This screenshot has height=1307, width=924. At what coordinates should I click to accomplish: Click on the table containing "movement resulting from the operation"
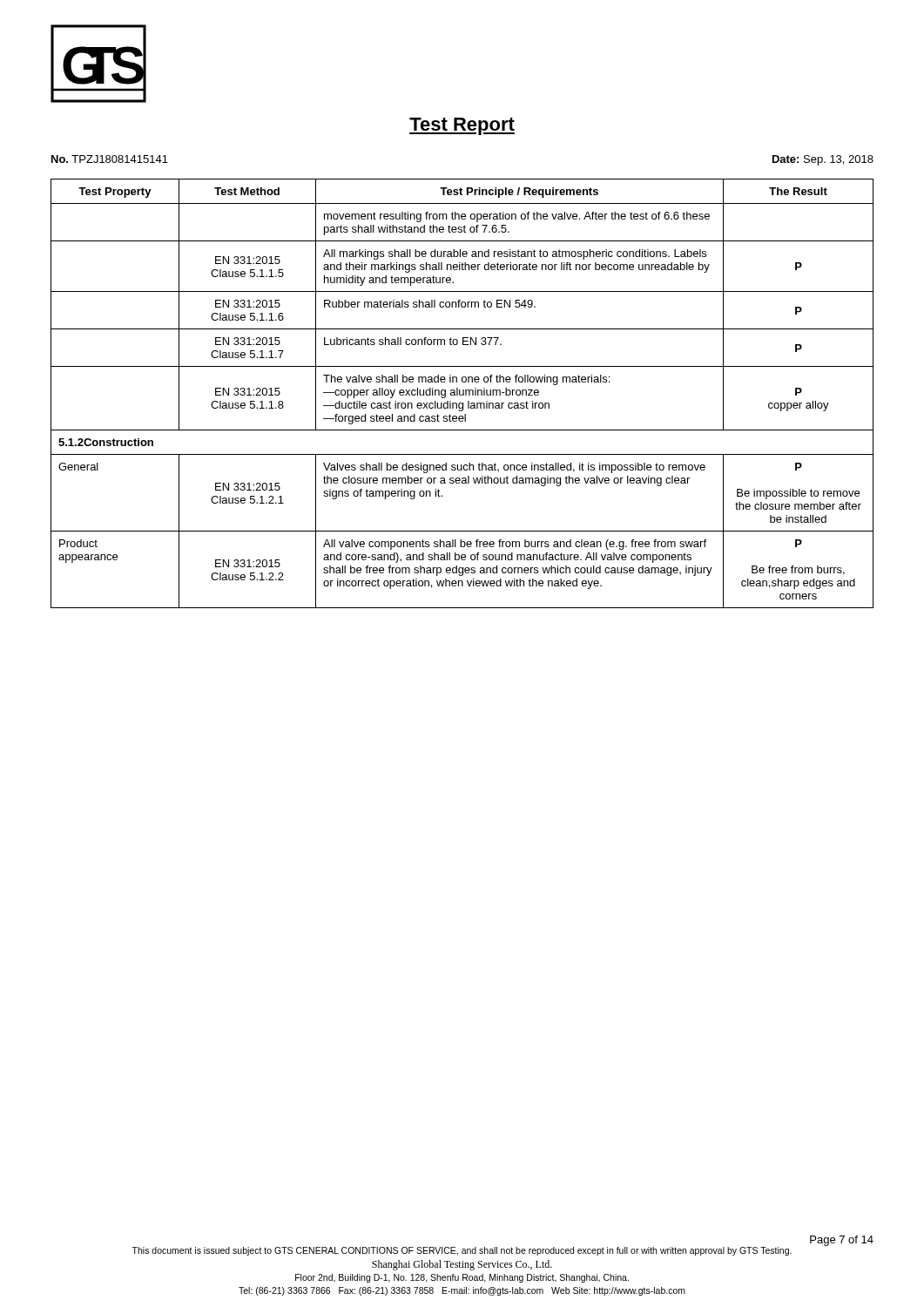click(x=462, y=393)
